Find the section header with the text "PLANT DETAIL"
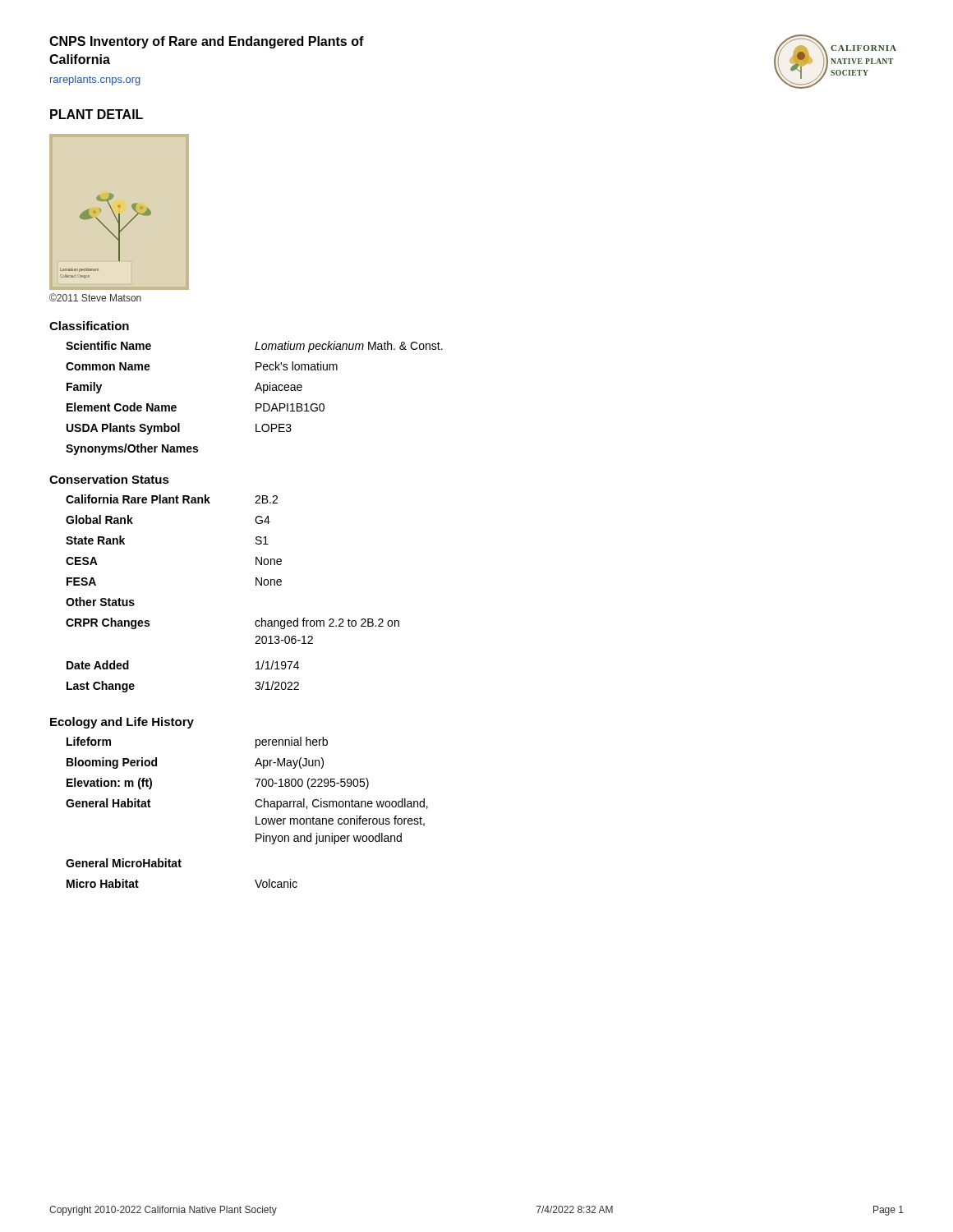Viewport: 953px width, 1232px height. click(x=96, y=115)
